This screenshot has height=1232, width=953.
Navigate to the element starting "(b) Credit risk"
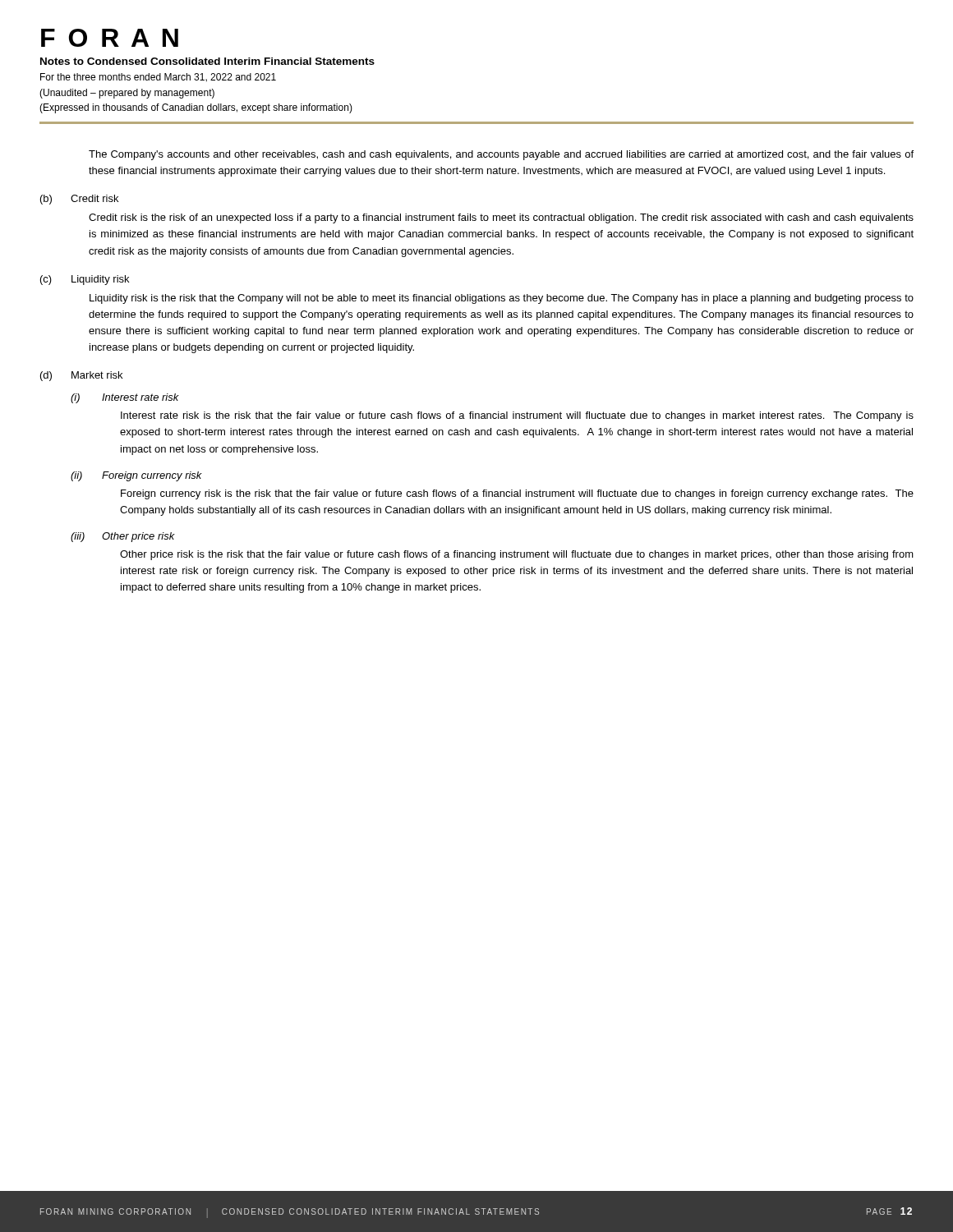click(x=79, y=199)
